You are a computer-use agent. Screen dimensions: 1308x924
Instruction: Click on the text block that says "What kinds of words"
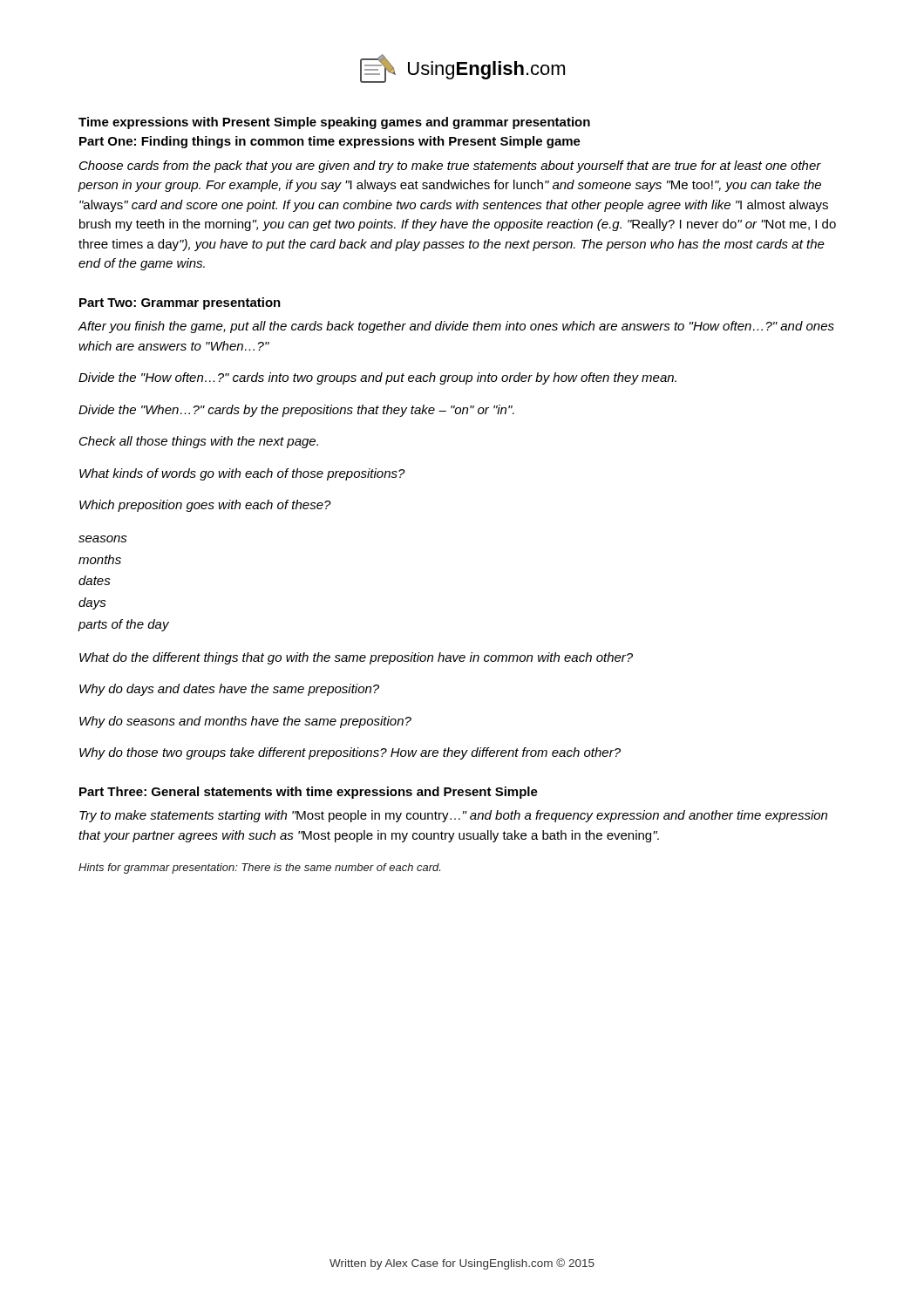pos(242,473)
